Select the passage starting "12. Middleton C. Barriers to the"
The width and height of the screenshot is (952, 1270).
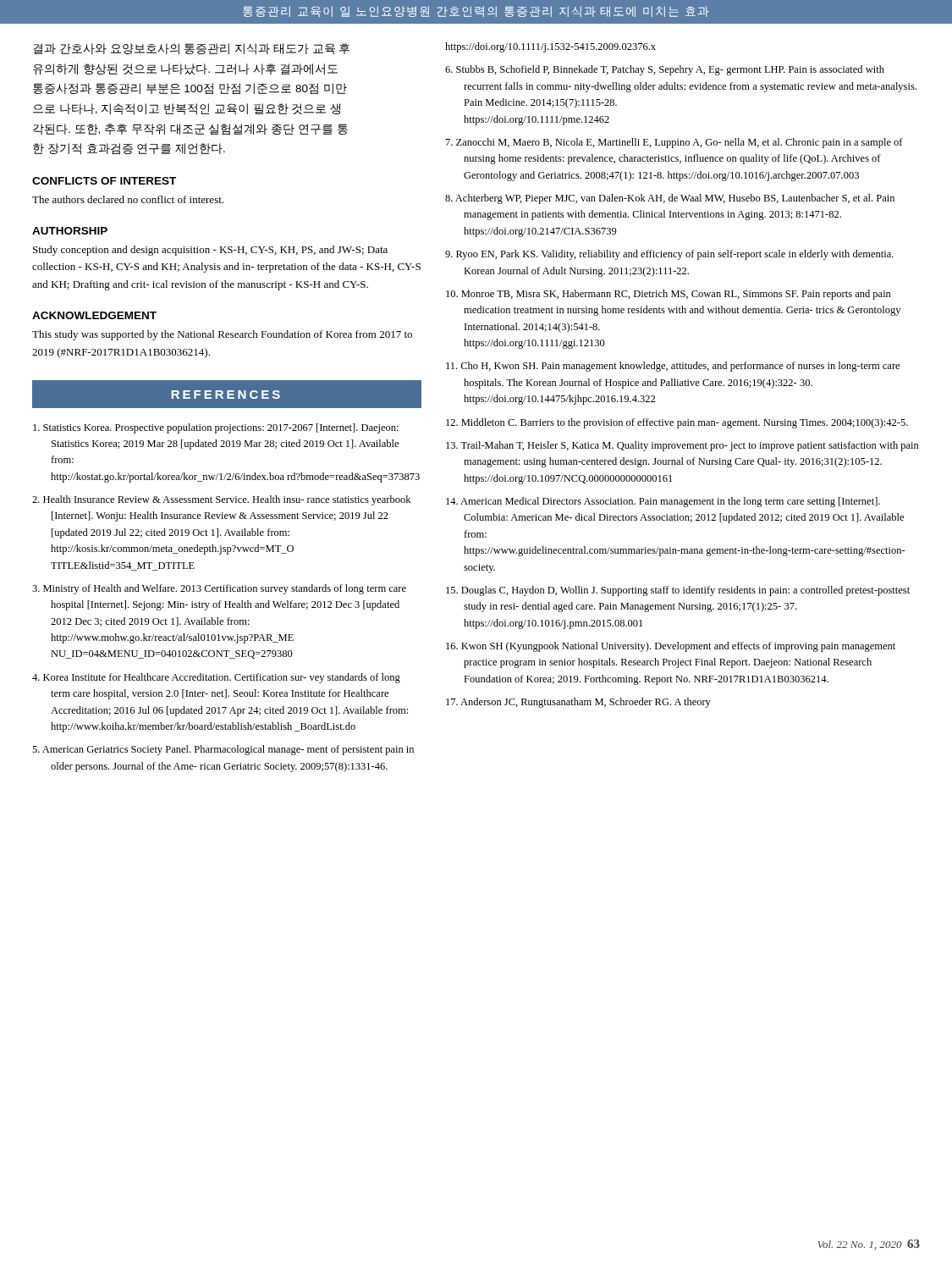pyautogui.click(x=677, y=422)
